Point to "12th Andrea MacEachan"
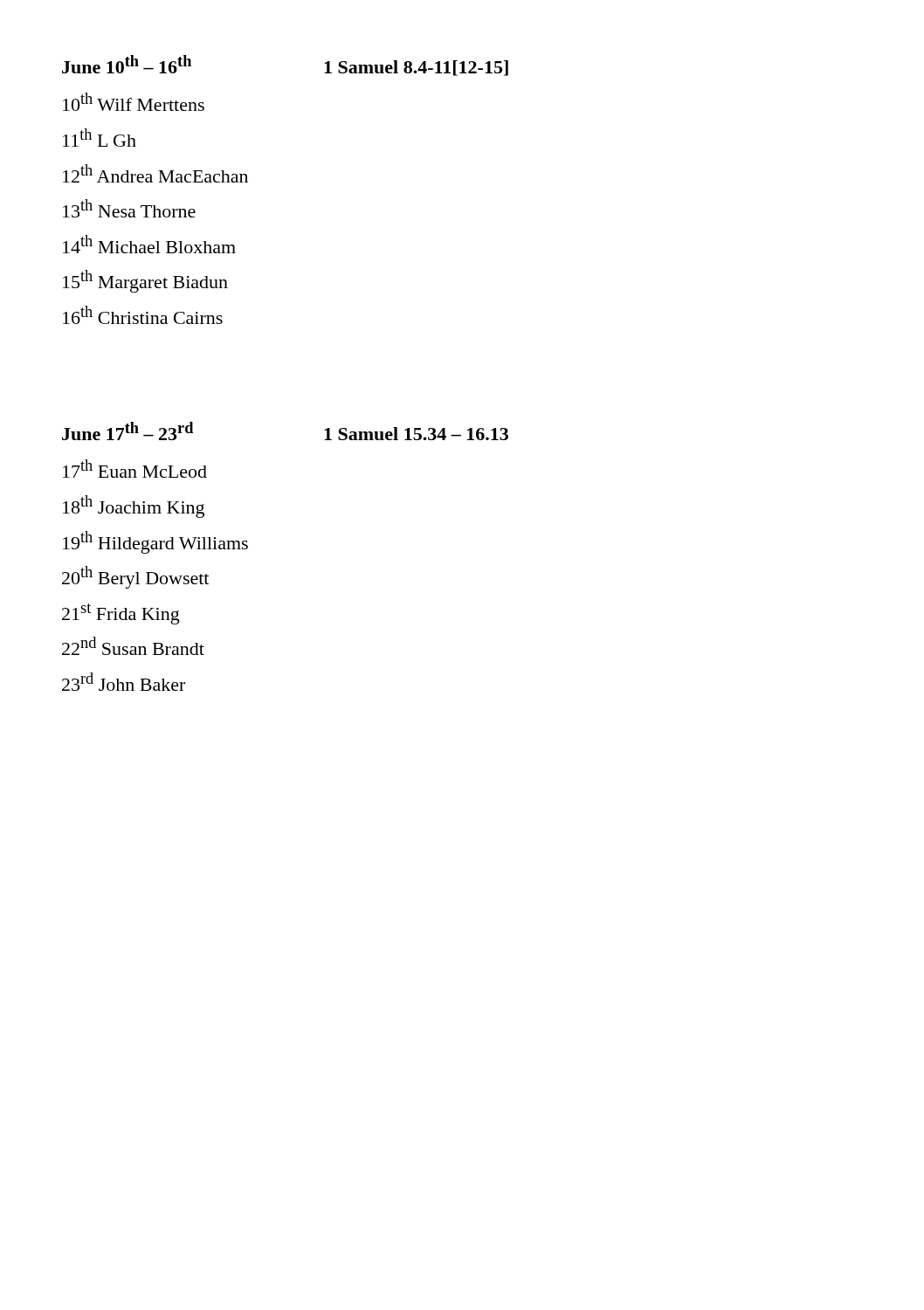Image resolution: width=924 pixels, height=1310 pixels. tap(155, 174)
